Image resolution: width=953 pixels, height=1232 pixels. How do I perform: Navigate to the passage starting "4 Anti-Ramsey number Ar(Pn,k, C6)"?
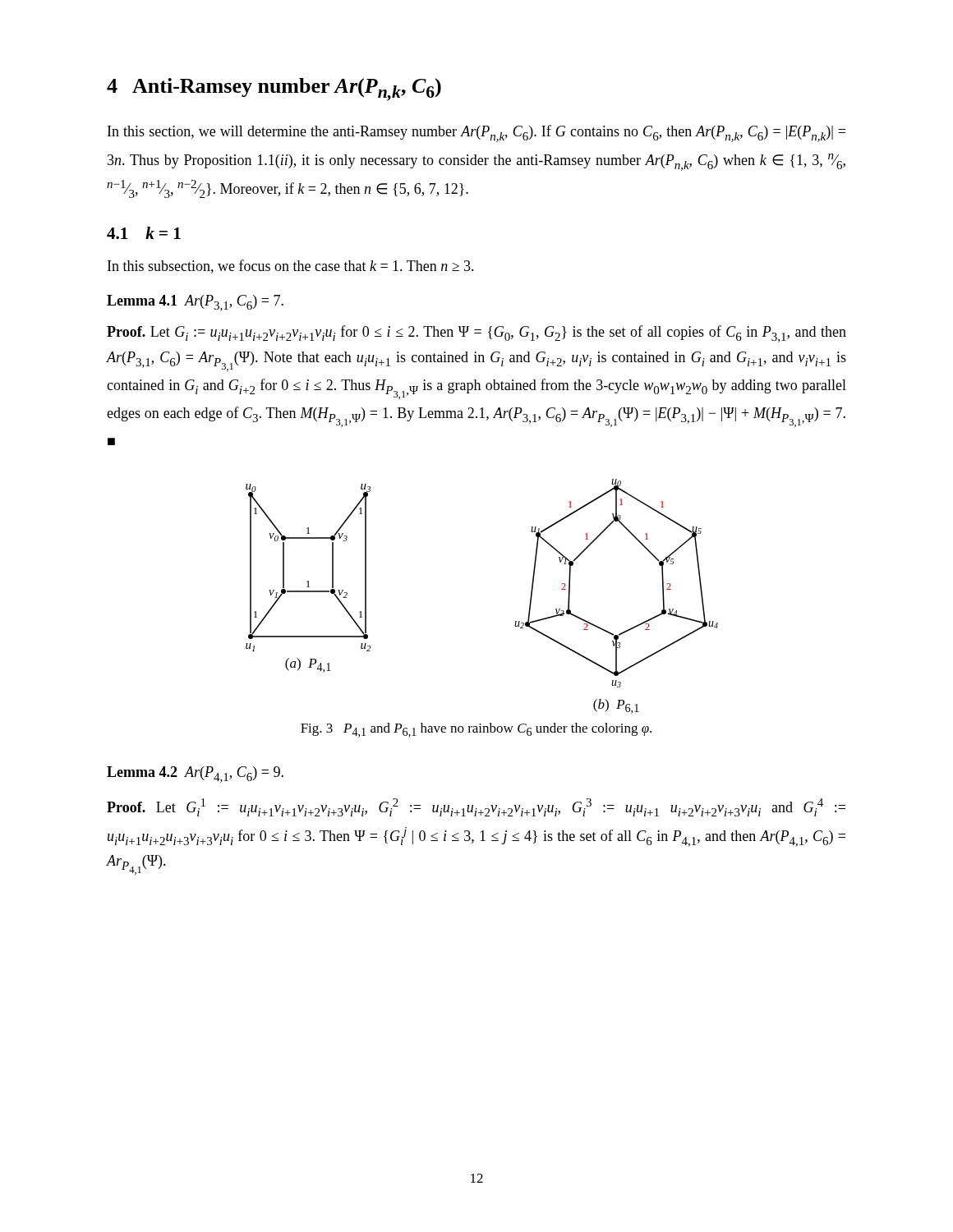pyautogui.click(x=274, y=88)
